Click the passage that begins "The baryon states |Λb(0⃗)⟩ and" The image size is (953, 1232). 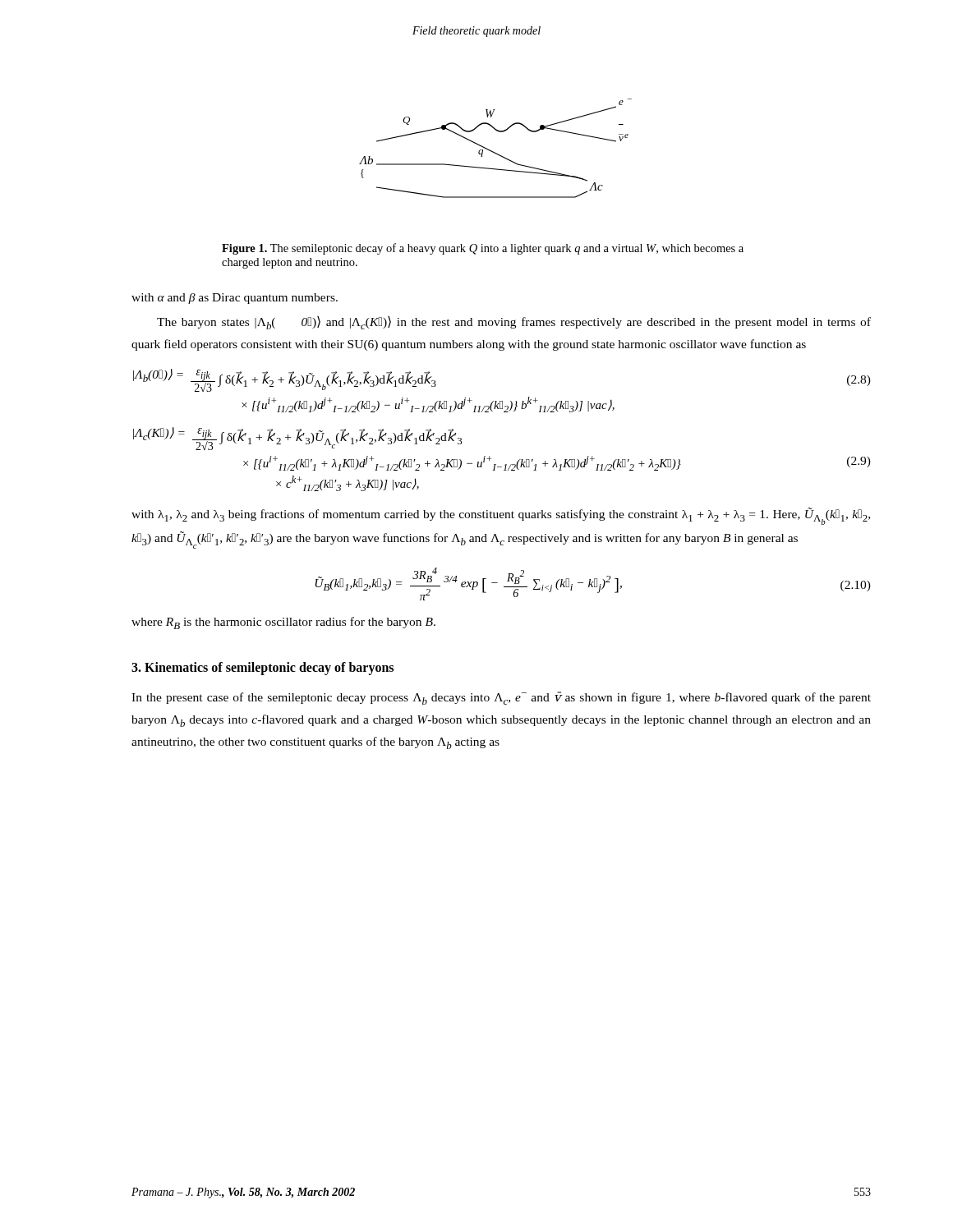click(x=501, y=331)
